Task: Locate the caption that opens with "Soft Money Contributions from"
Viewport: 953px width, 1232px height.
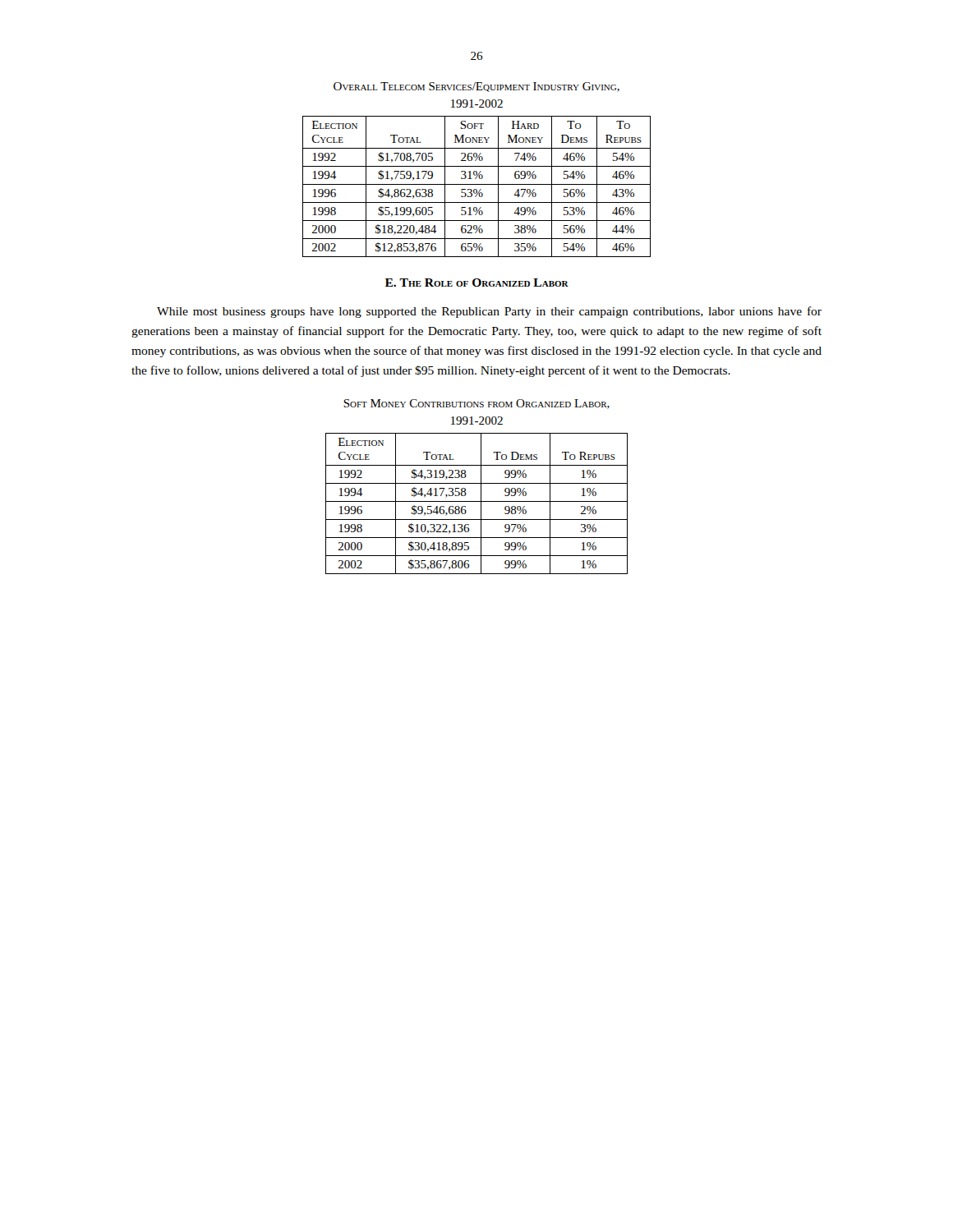Action: click(x=476, y=412)
